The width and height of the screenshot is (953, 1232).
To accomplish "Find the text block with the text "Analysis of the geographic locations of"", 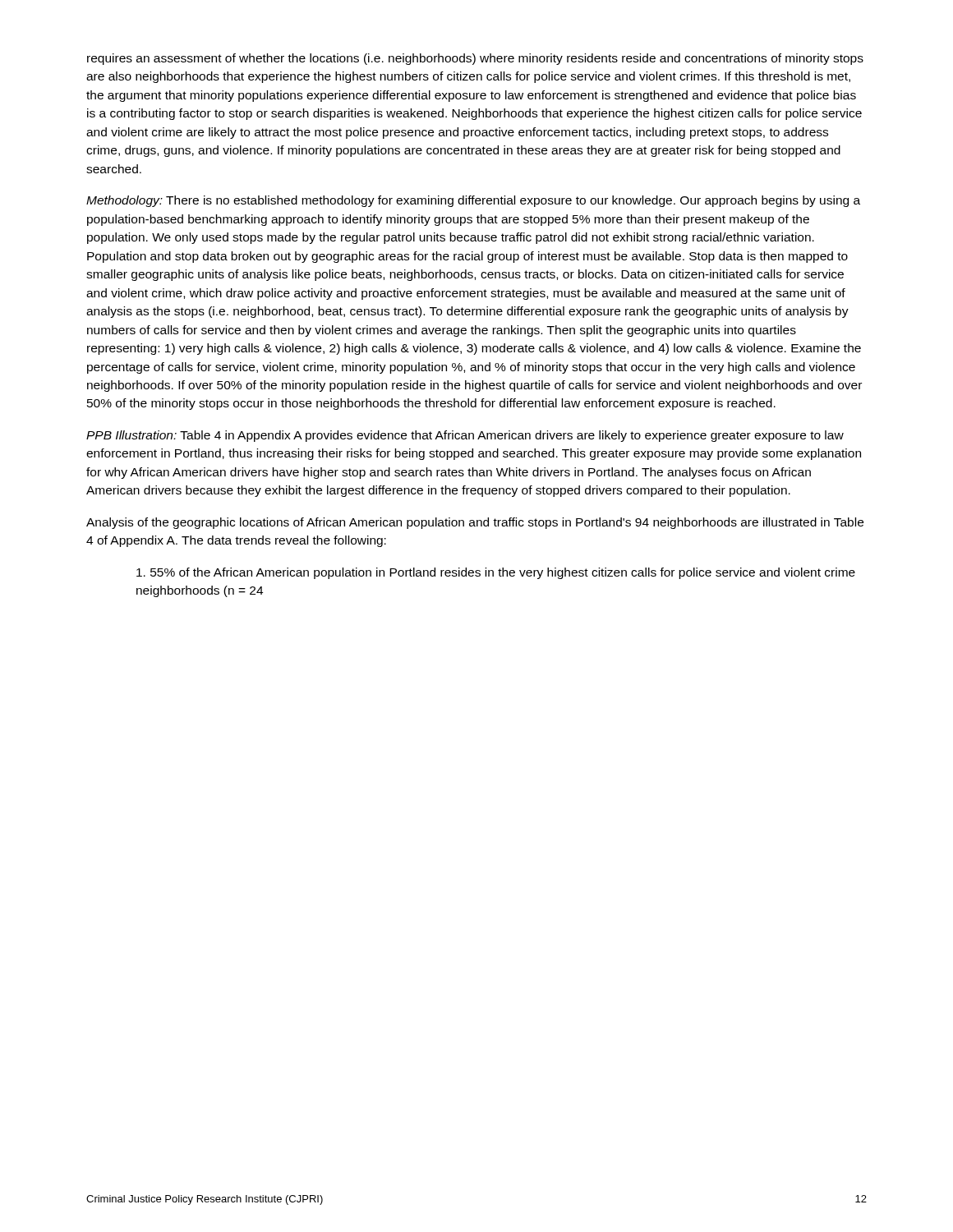I will (x=475, y=531).
